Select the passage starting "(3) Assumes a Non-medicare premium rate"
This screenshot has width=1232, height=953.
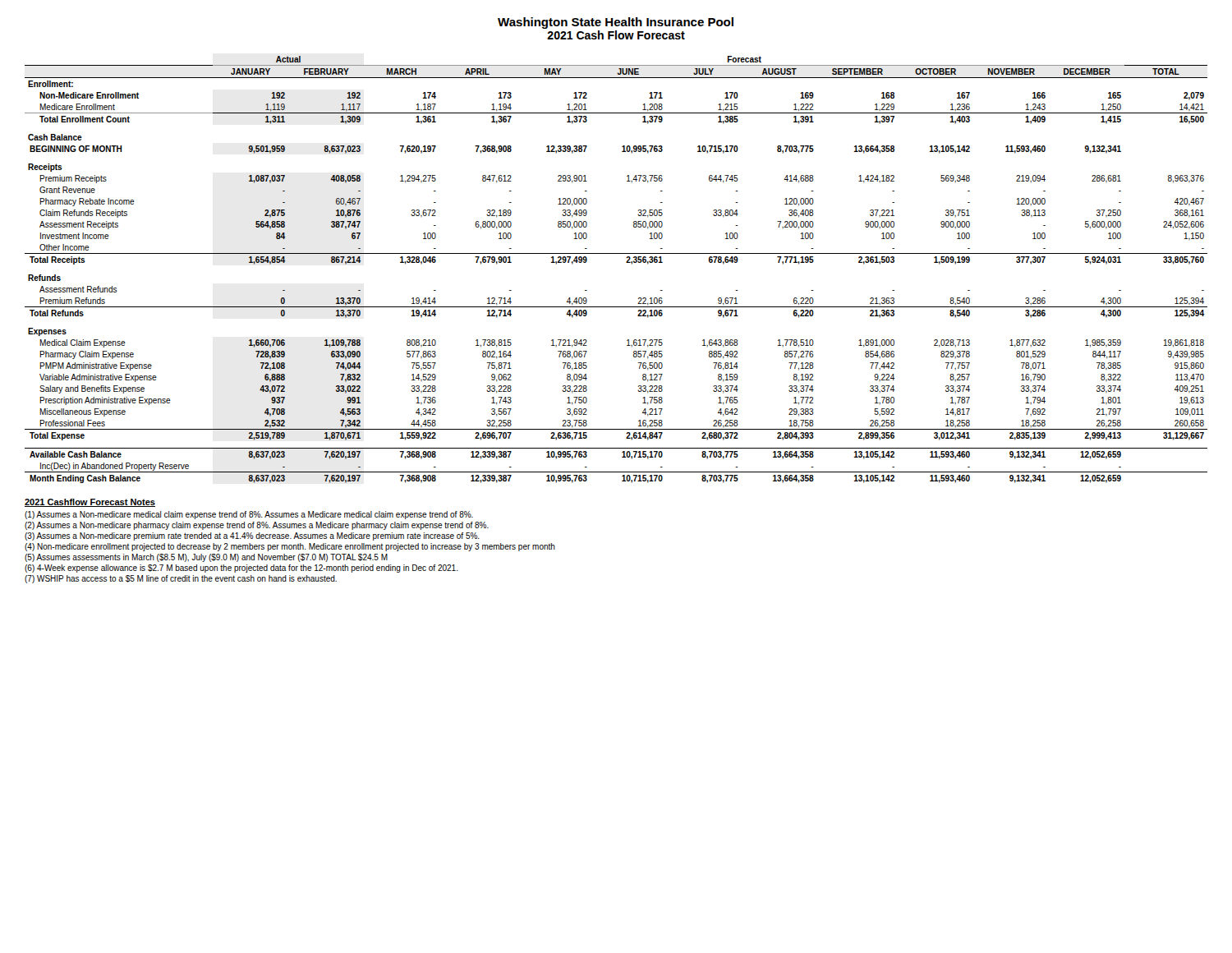(252, 536)
